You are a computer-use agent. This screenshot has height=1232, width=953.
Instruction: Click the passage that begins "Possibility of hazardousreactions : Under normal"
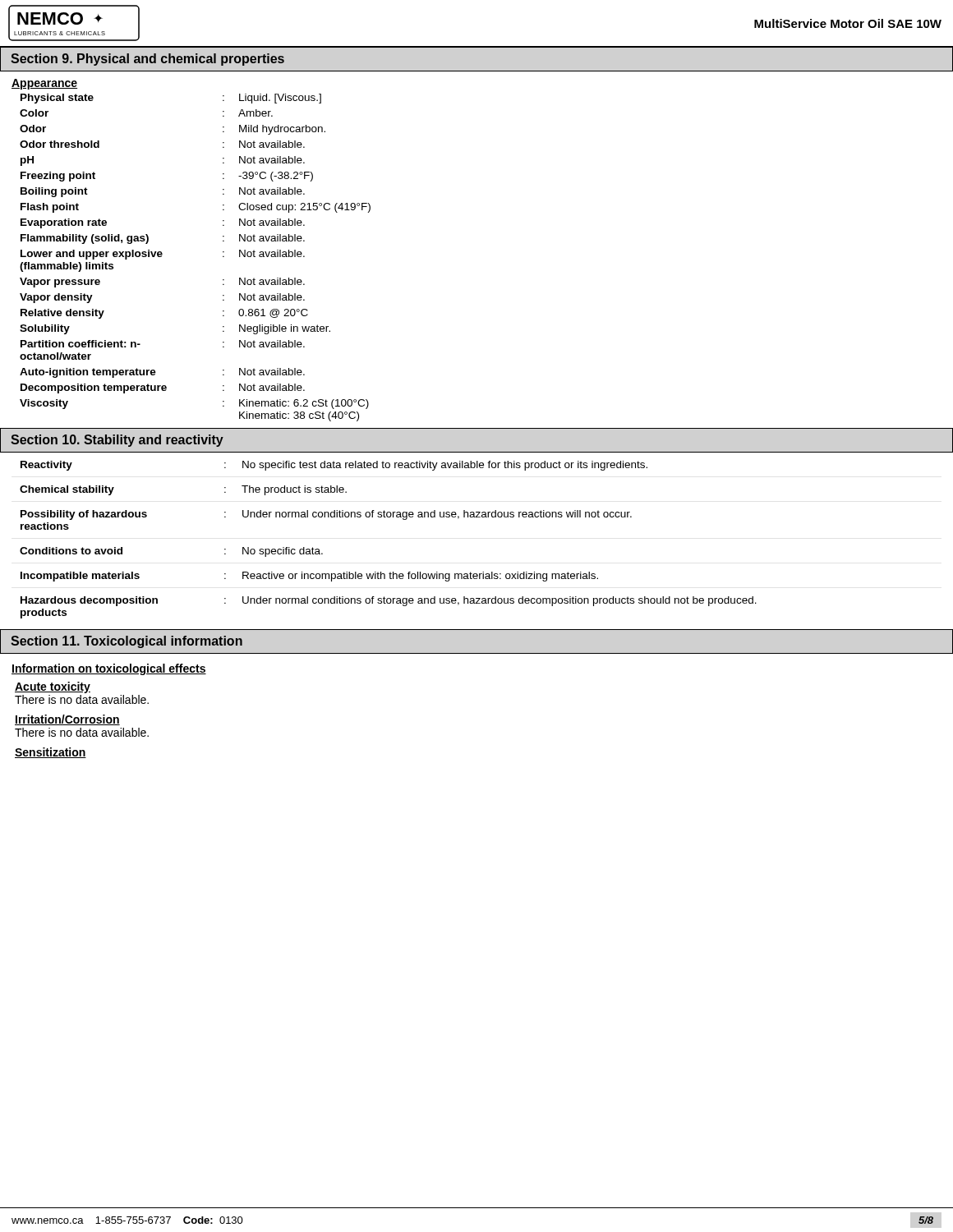476,520
